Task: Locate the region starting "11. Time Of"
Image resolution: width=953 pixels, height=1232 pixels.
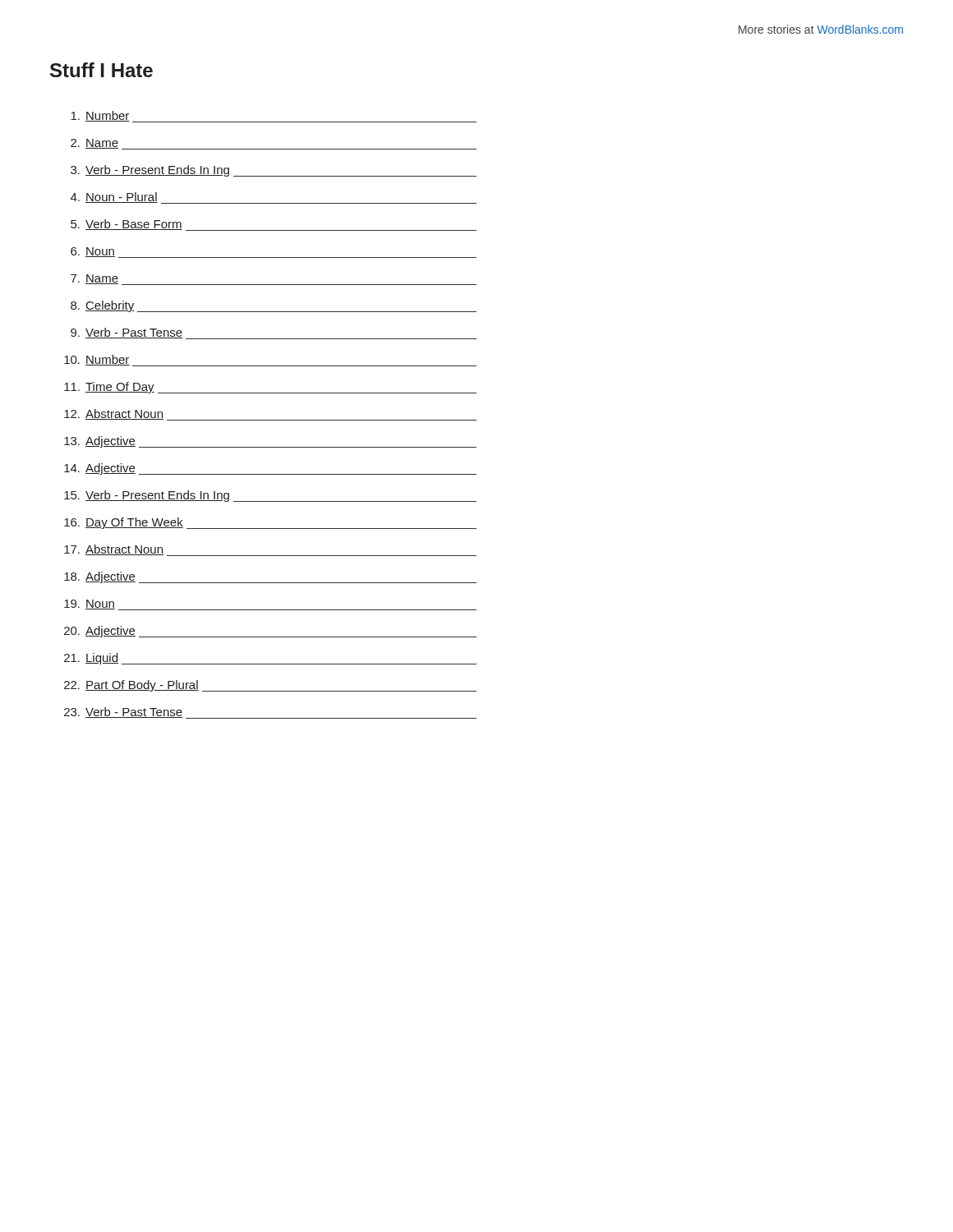Action: 263,386
